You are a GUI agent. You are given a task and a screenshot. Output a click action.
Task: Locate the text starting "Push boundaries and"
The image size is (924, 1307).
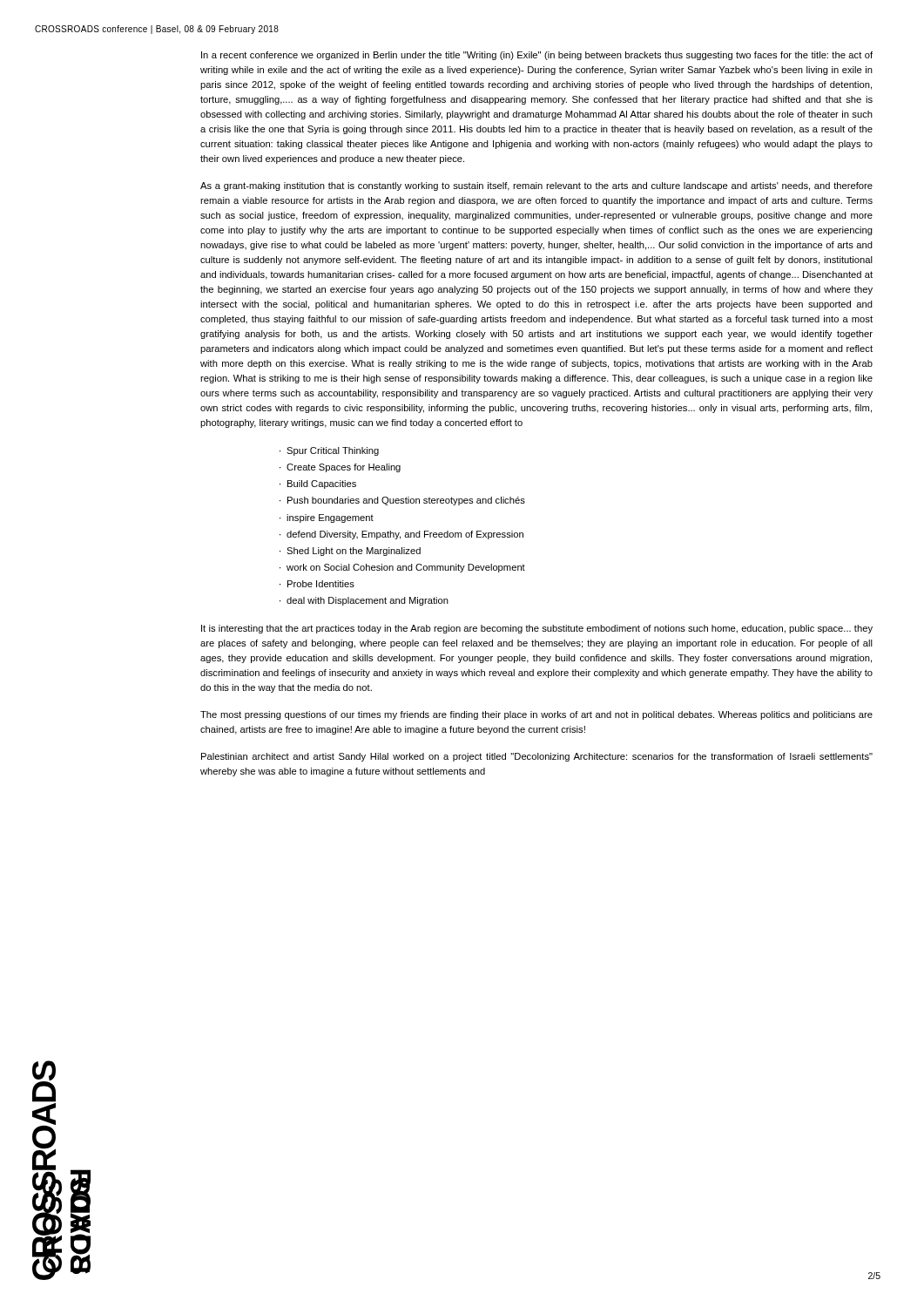coord(406,501)
